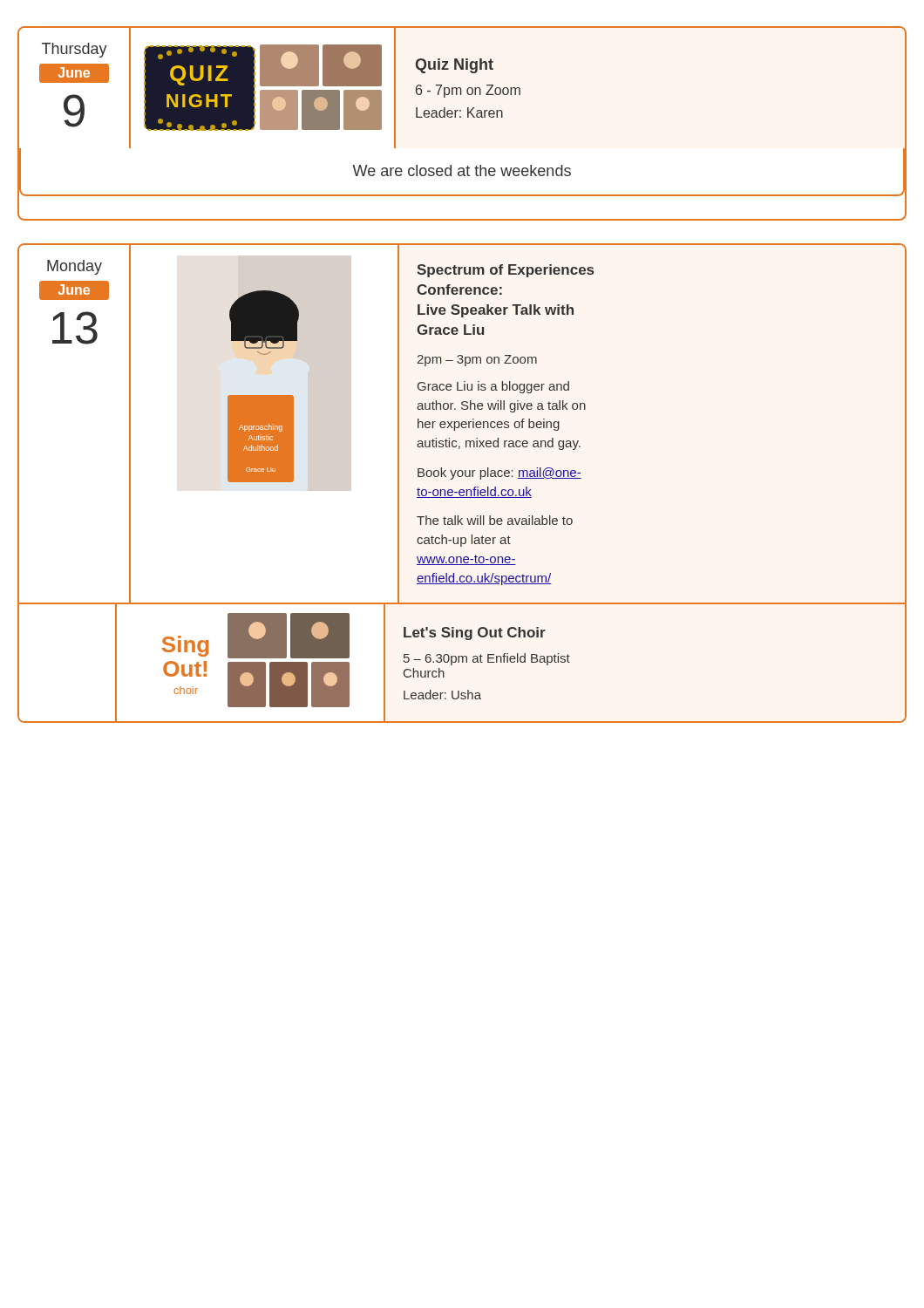The width and height of the screenshot is (924, 1308).
Task: Locate the block of text that opens with "We are closed at"
Action: pyautogui.click(x=462, y=171)
